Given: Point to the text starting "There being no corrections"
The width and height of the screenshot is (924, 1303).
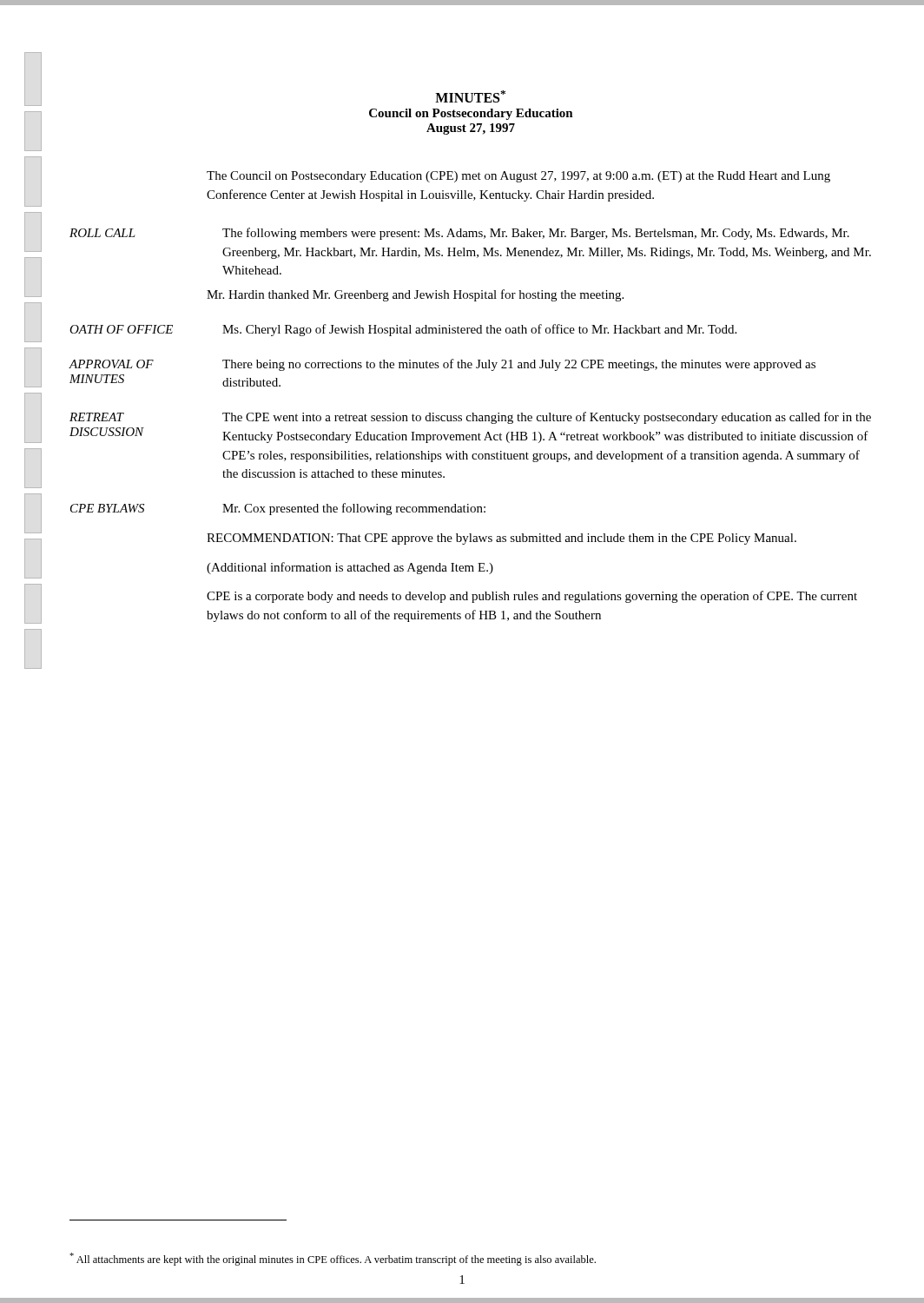Looking at the screenshot, I should coord(547,374).
